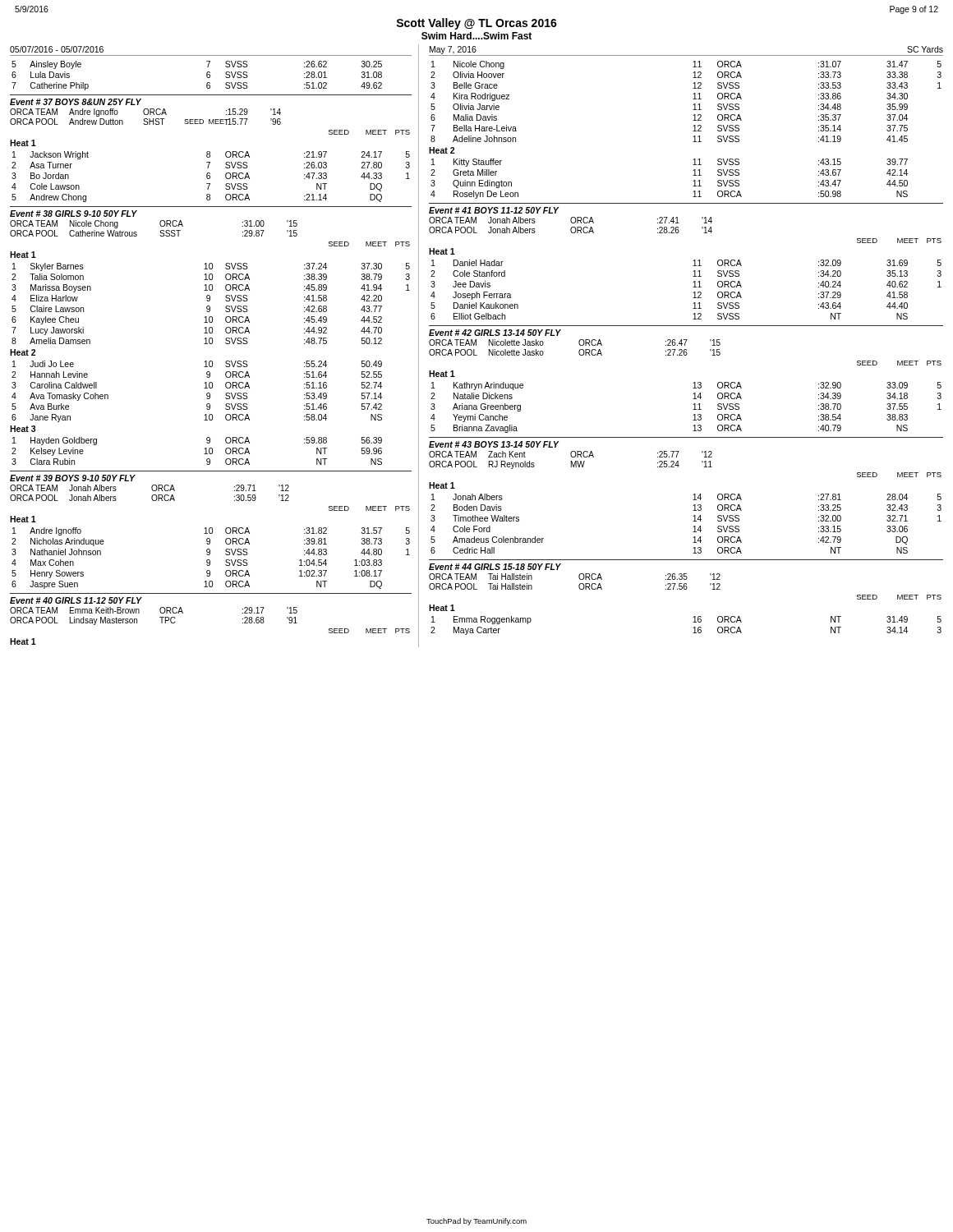Locate the block starting "Event # 38 GIRLS 9-10 50Y"

(x=73, y=214)
